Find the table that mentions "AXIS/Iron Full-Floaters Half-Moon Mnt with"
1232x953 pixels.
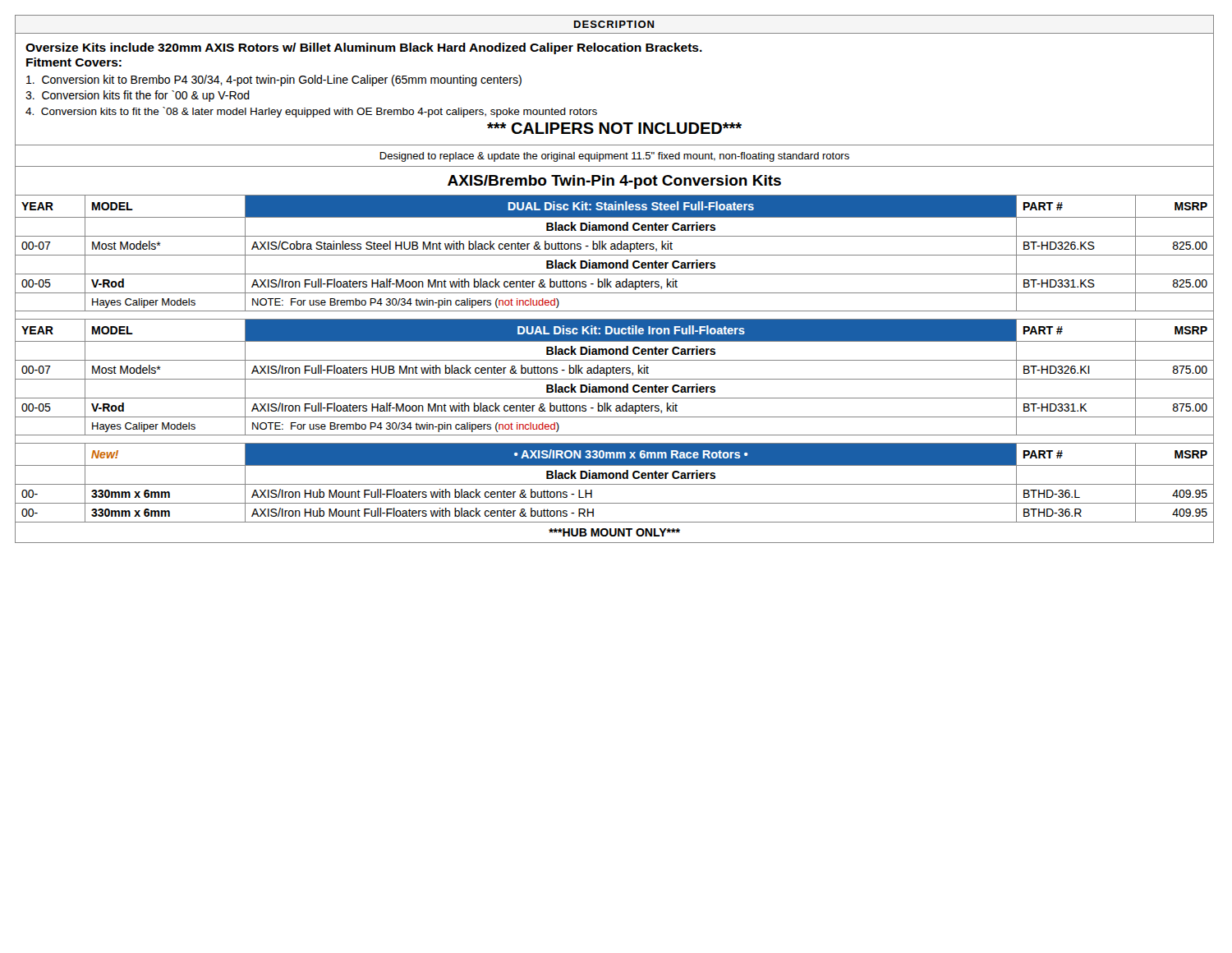[x=614, y=334]
